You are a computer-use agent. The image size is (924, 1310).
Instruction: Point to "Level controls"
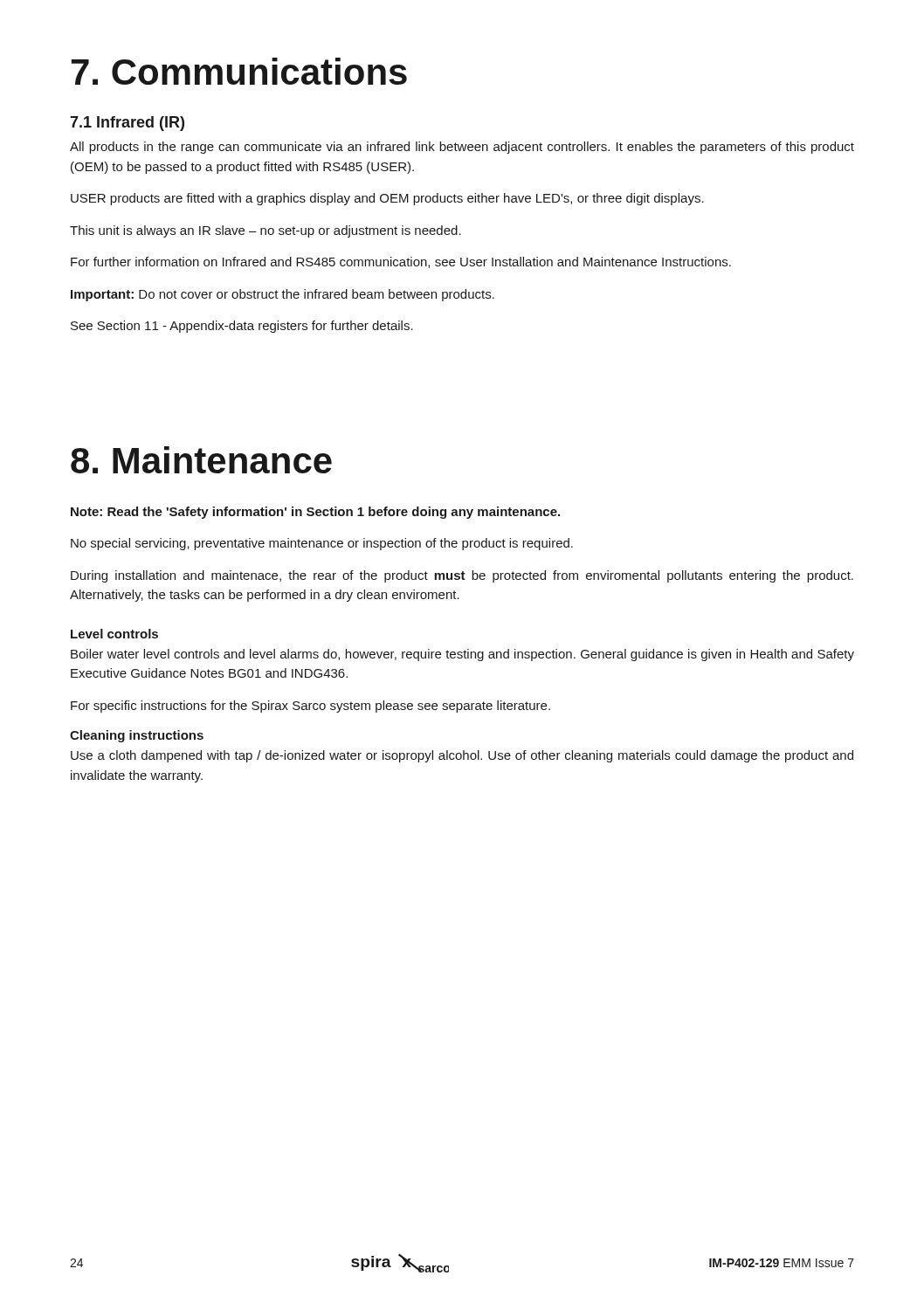(x=114, y=634)
